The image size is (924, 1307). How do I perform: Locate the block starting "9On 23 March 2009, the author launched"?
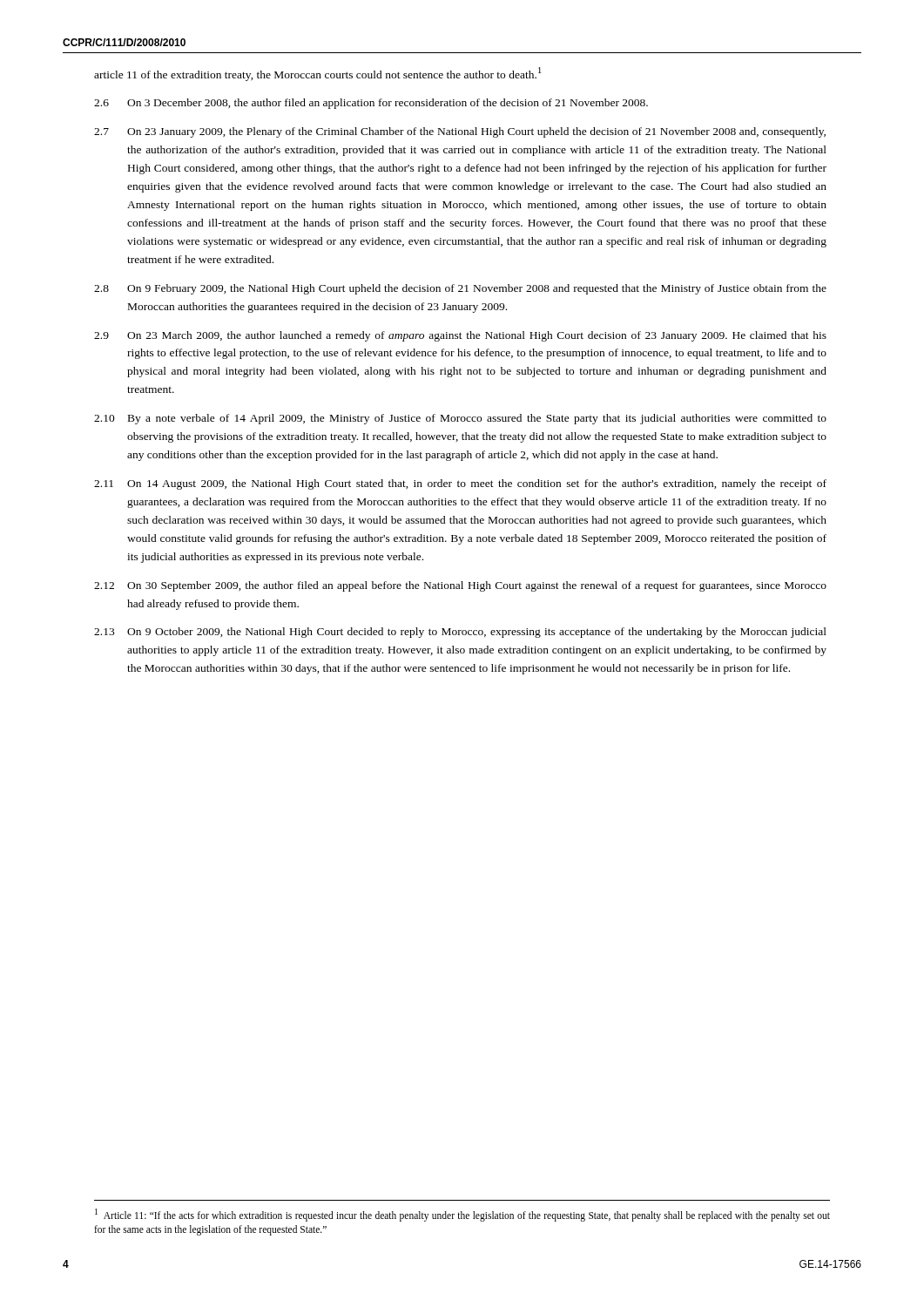tap(460, 363)
